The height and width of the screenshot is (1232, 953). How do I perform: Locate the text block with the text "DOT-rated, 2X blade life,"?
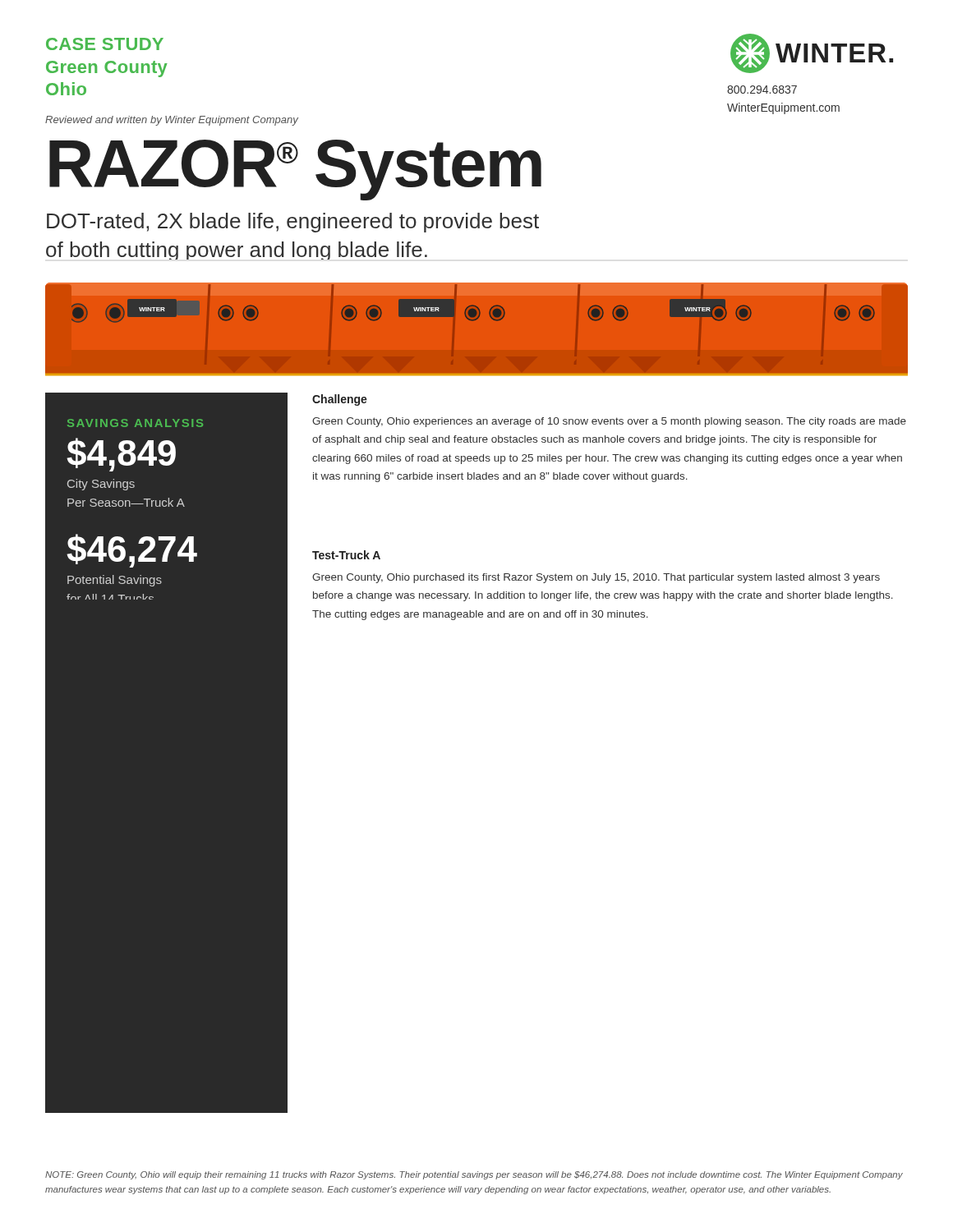coord(292,235)
